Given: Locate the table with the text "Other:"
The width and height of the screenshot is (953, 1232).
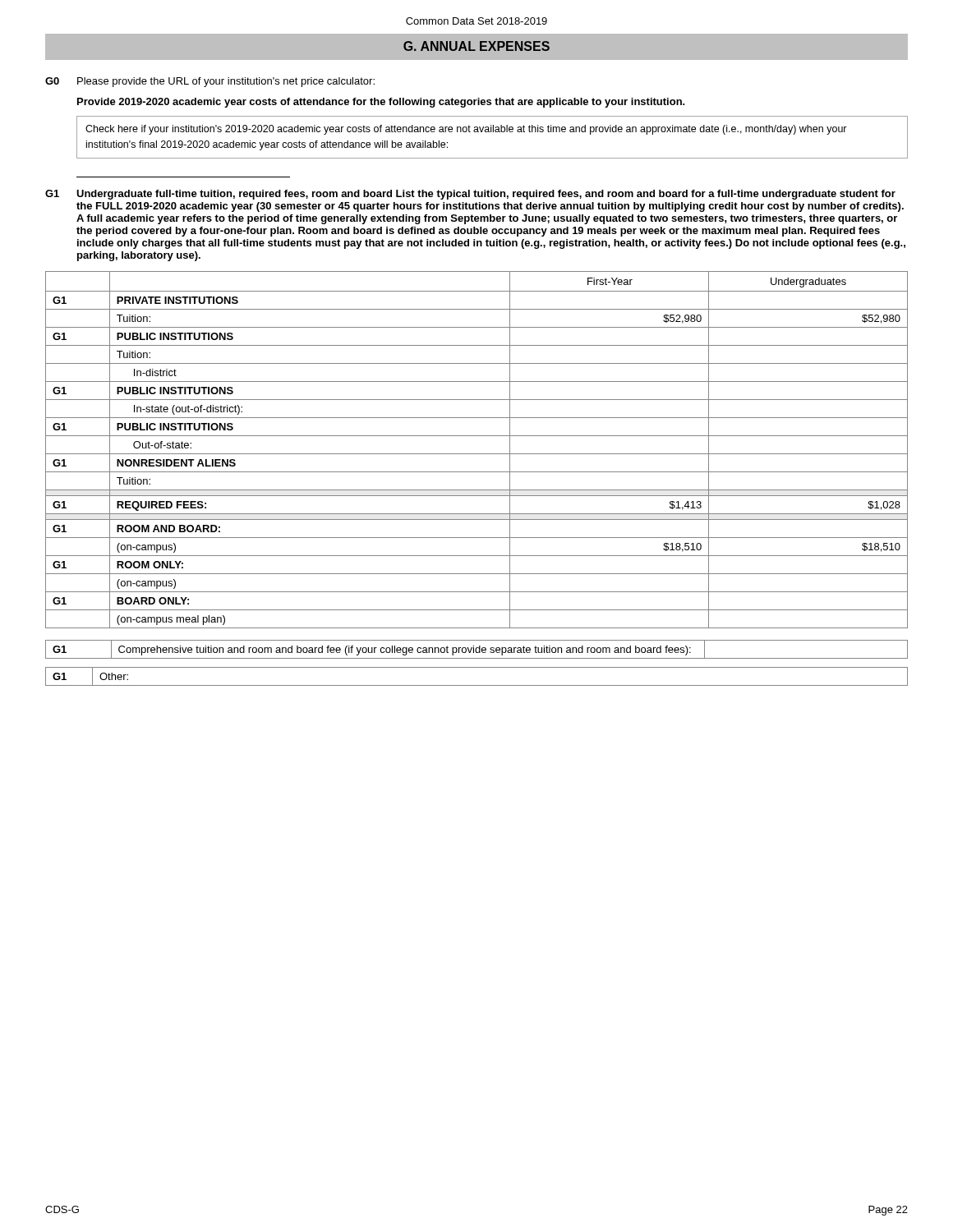Looking at the screenshot, I should [x=500, y=676].
